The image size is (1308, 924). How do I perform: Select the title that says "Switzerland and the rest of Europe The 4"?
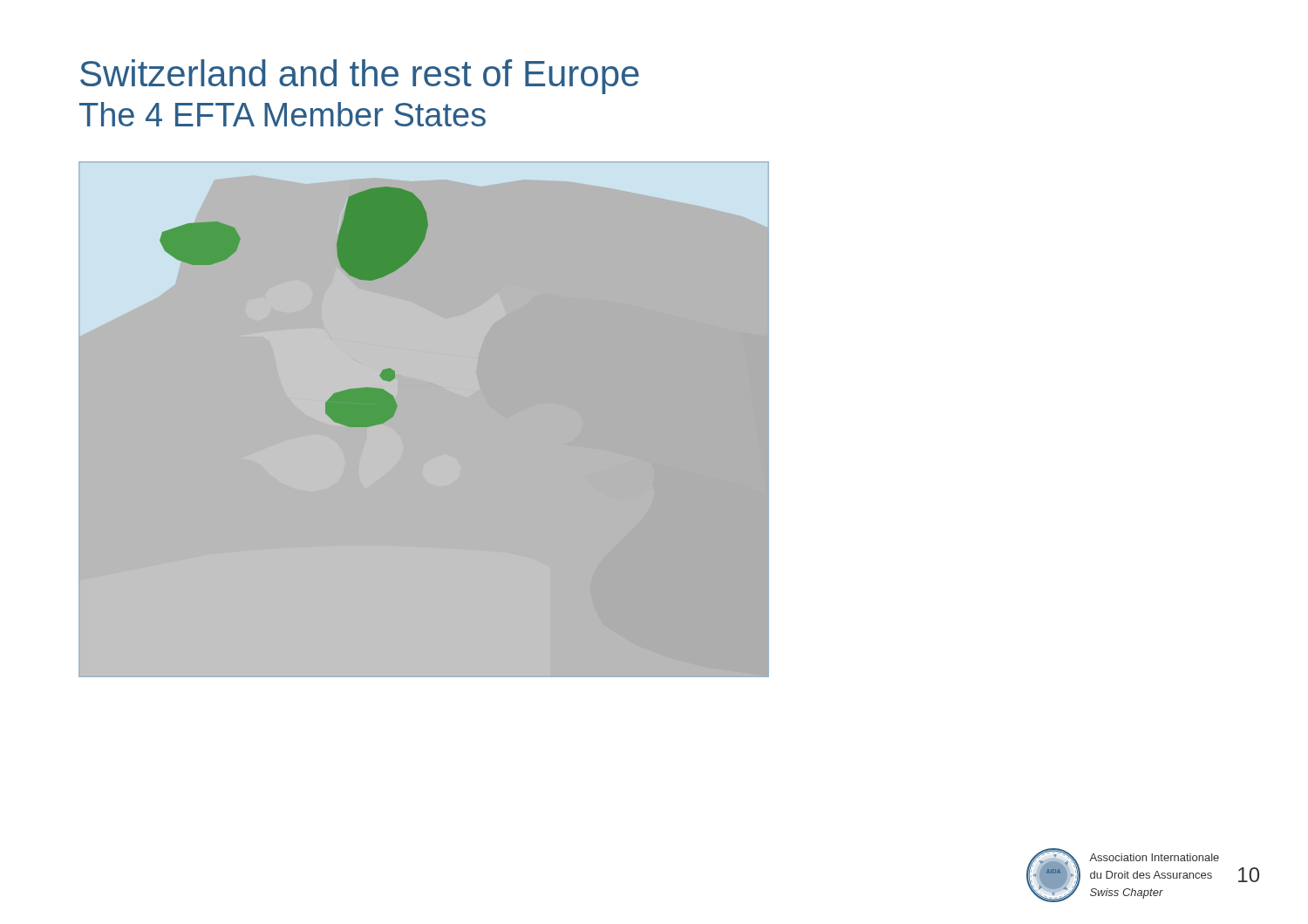[x=359, y=94]
